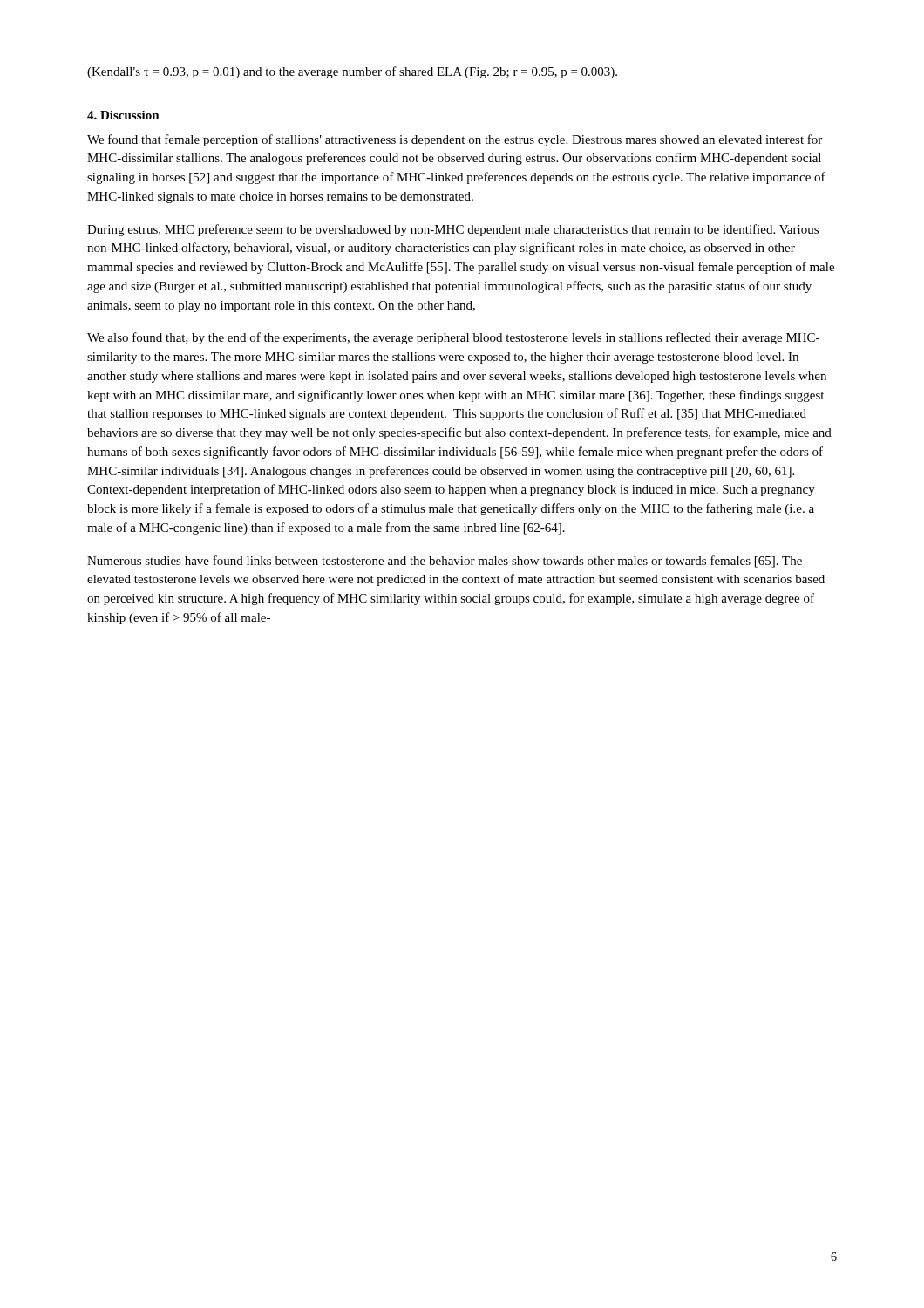Click on the text starting "(Kendall's τ = 0.93, p ="
This screenshot has height=1308, width=924.
[x=462, y=72]
